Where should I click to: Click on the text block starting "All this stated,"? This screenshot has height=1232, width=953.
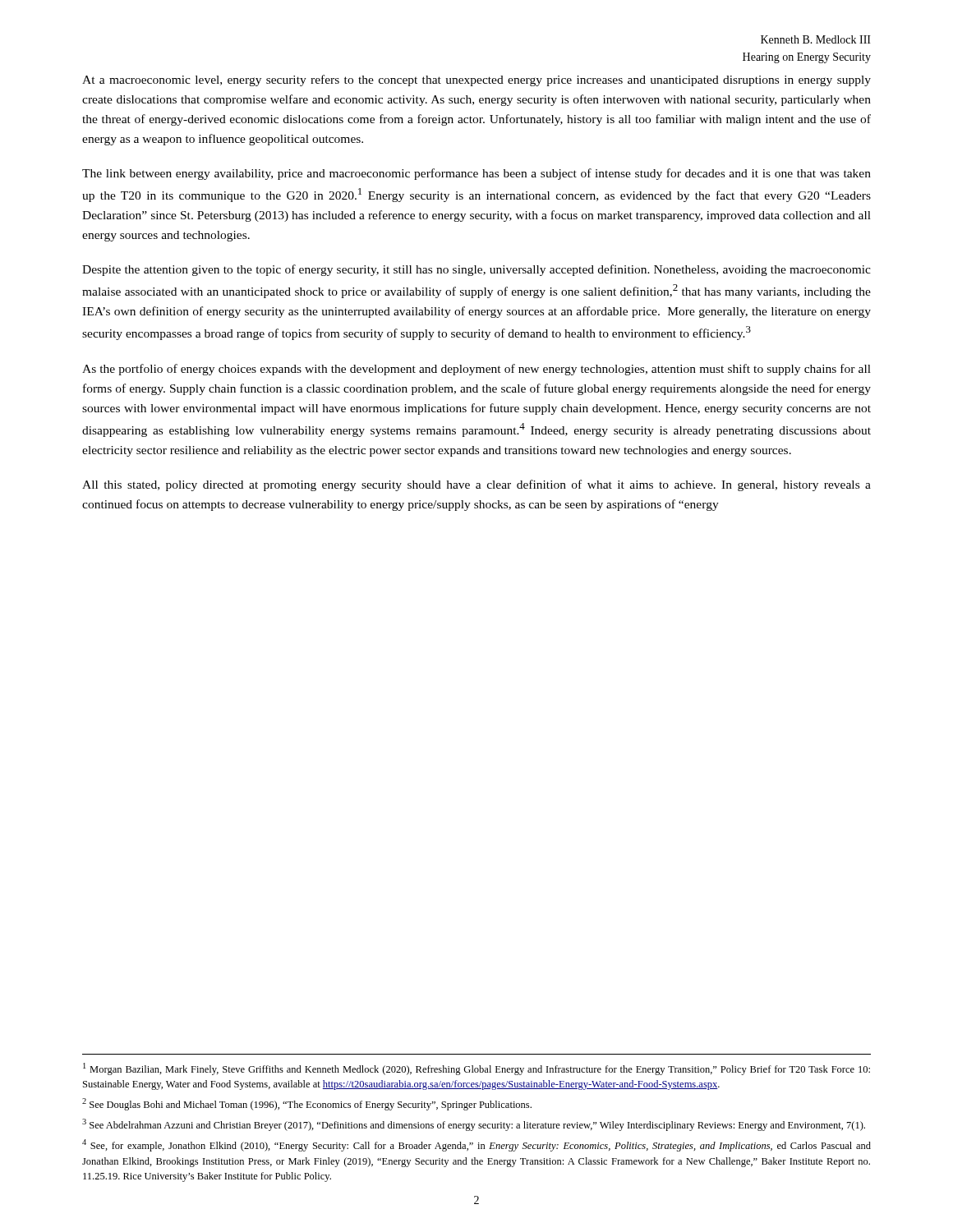pyautogui.click(x=476, y=494)
